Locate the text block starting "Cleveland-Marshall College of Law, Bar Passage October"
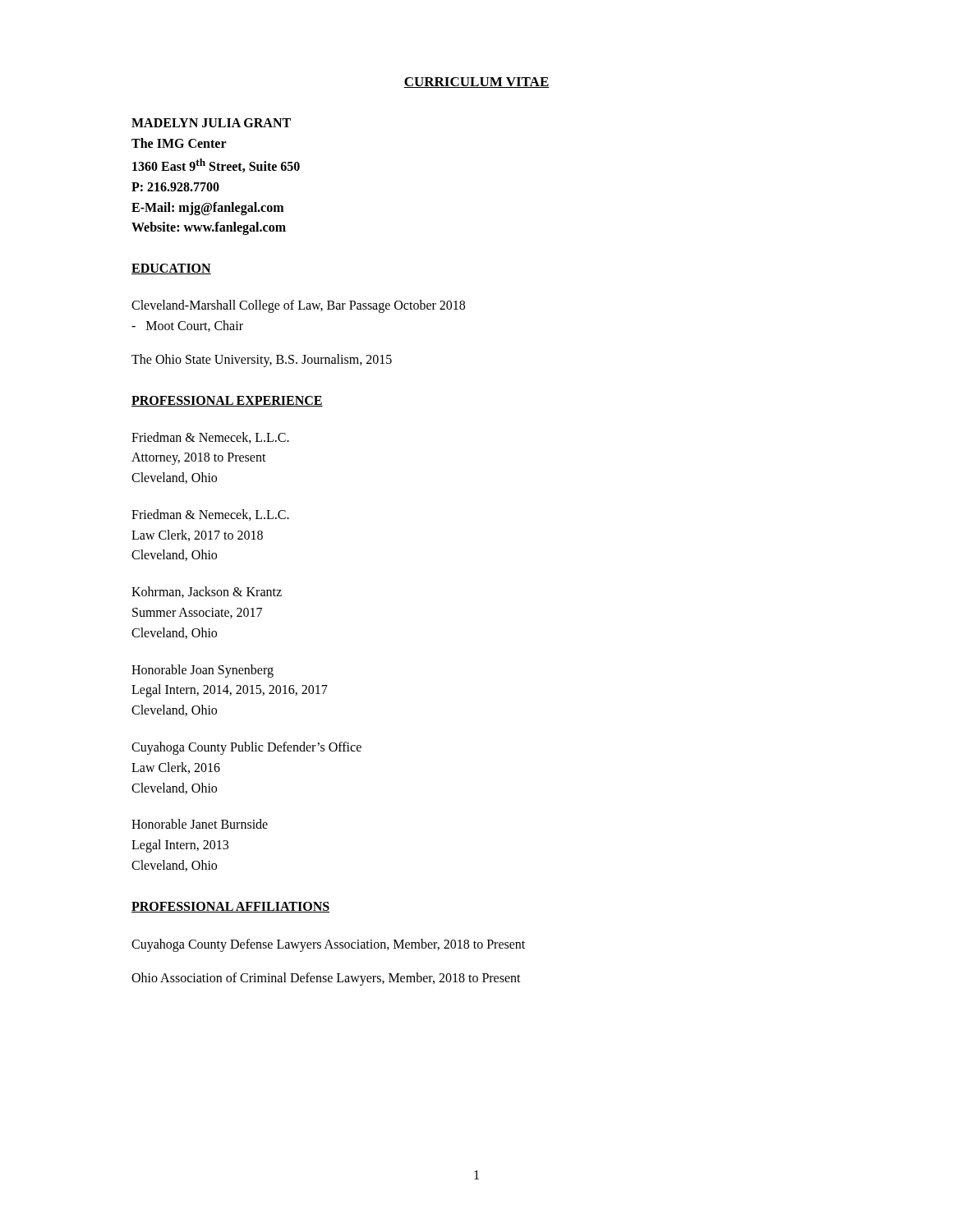 298,306
